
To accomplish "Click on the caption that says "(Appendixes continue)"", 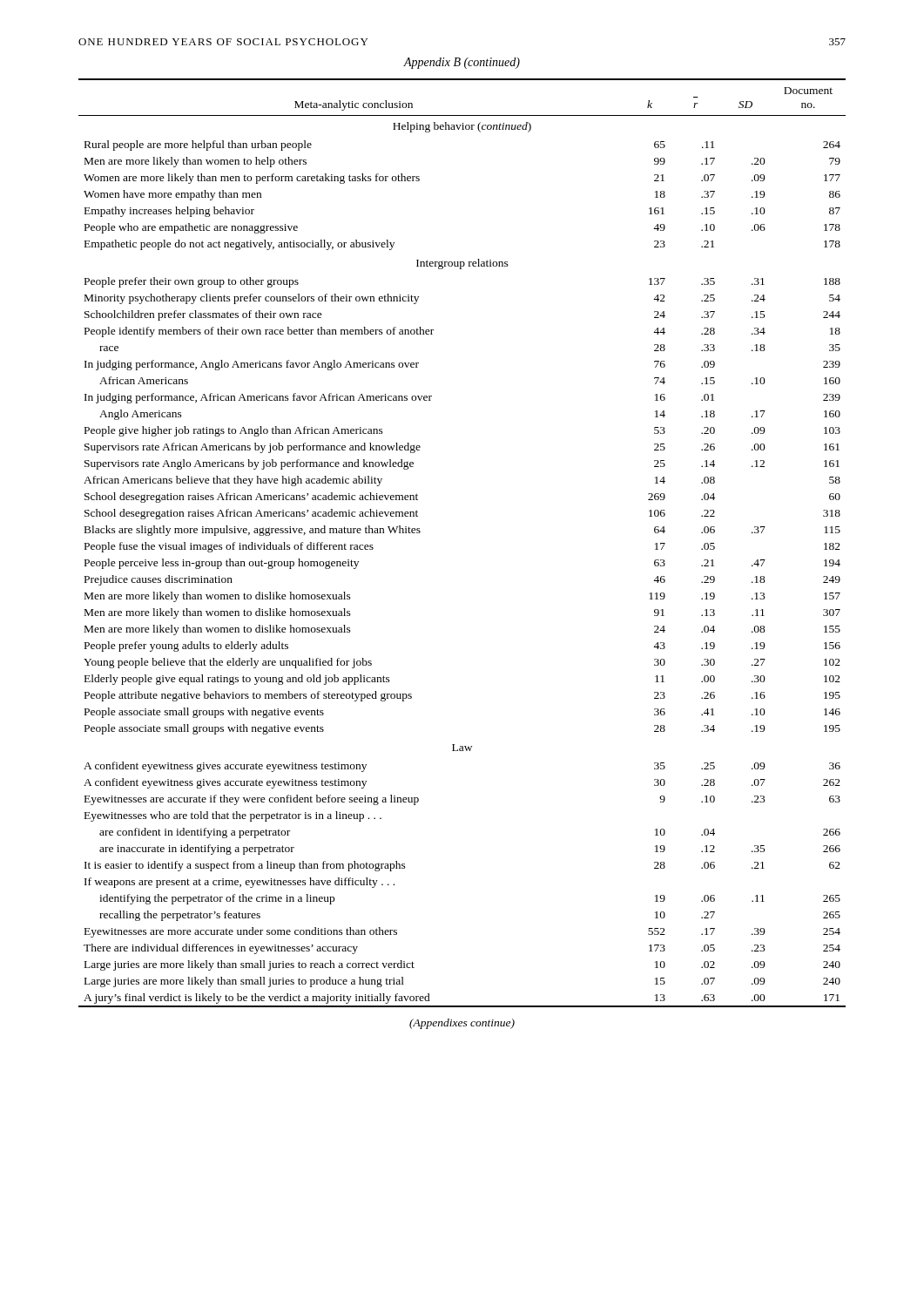I will point(462,1022).
